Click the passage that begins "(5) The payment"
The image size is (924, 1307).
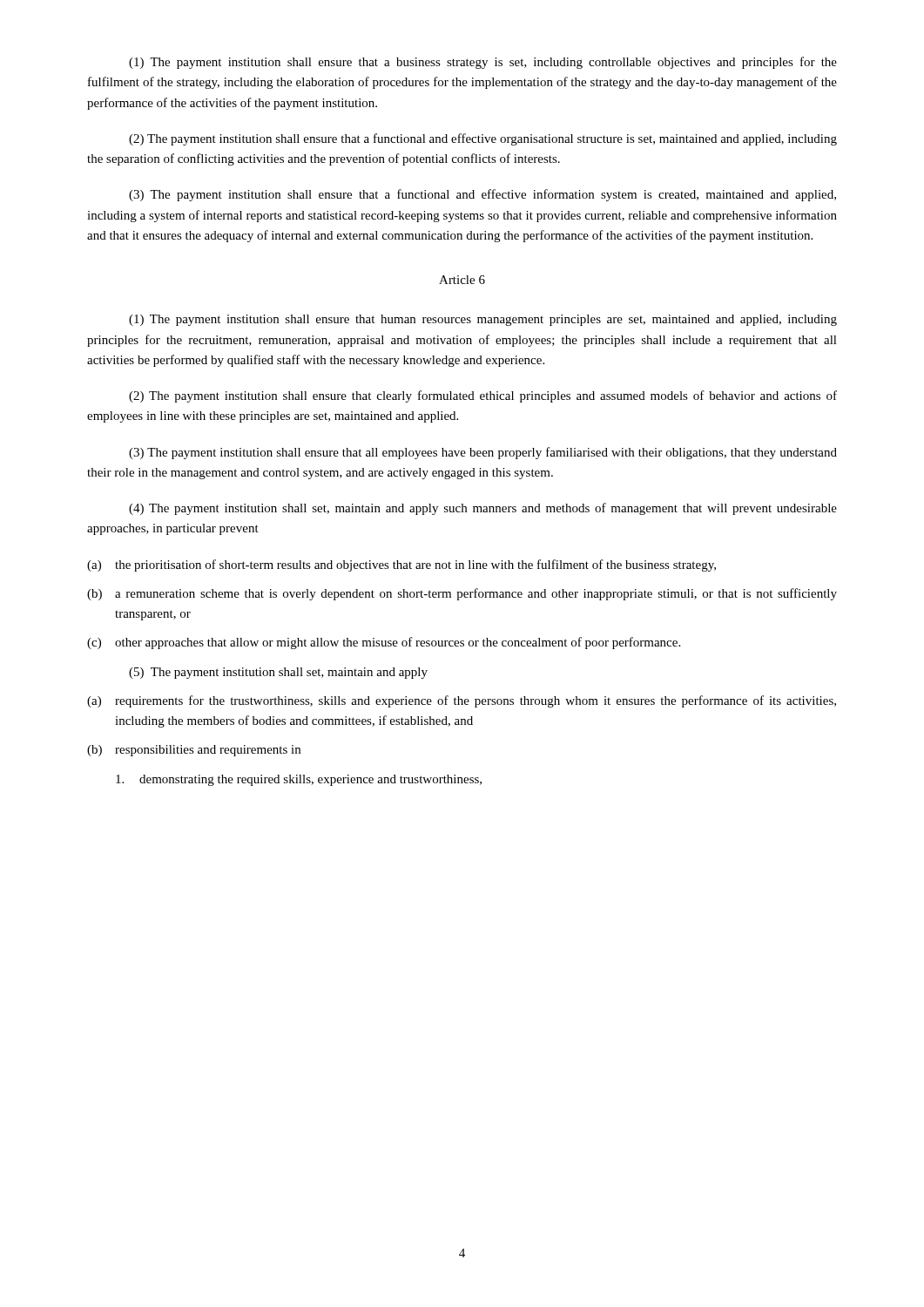click(278, 671)
